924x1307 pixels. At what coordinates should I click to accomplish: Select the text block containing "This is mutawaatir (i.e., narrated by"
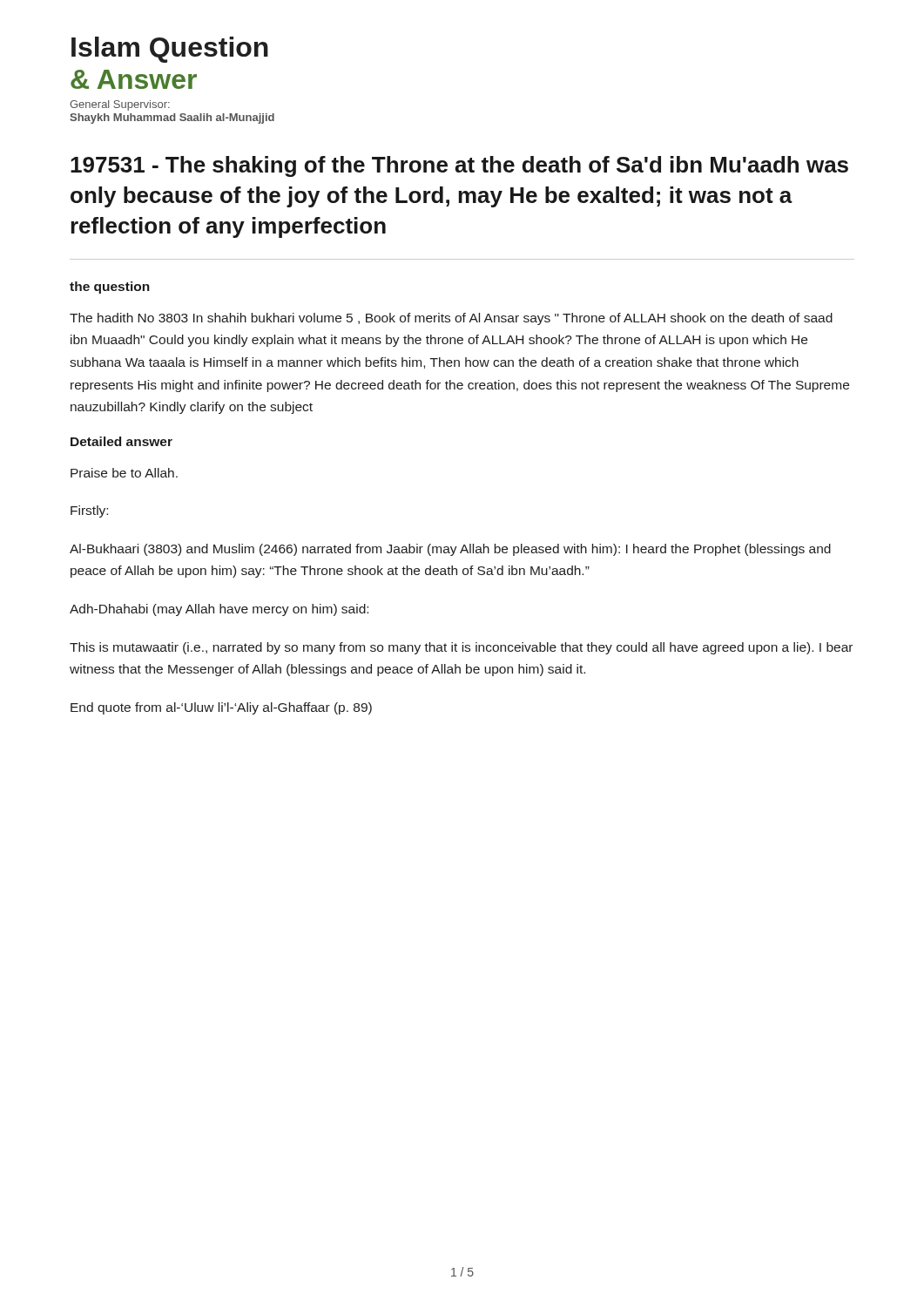tap(461, 658)
